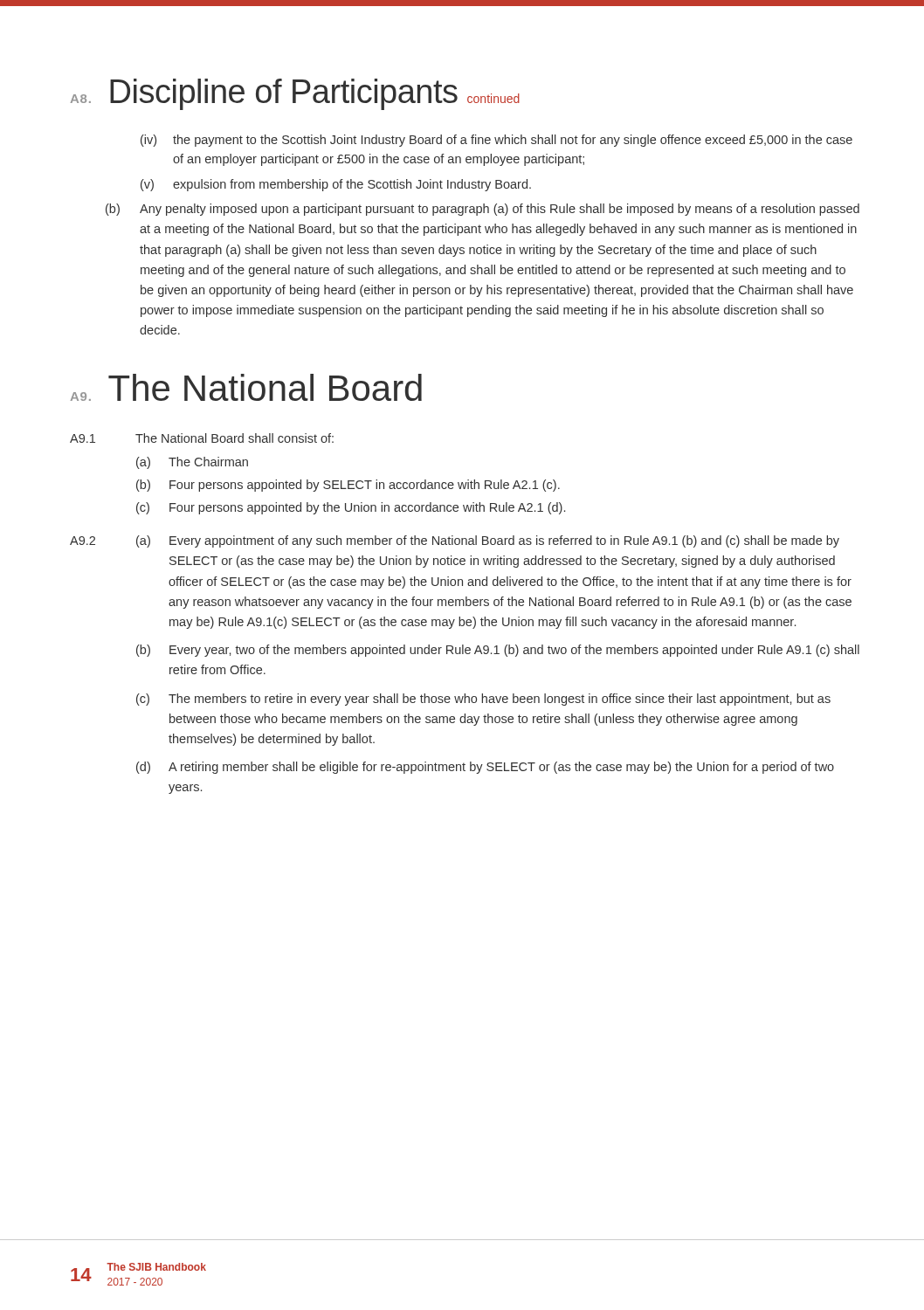Point to the block beginning "A9.2 (a) Every appointment of any"

pos(455,541)
